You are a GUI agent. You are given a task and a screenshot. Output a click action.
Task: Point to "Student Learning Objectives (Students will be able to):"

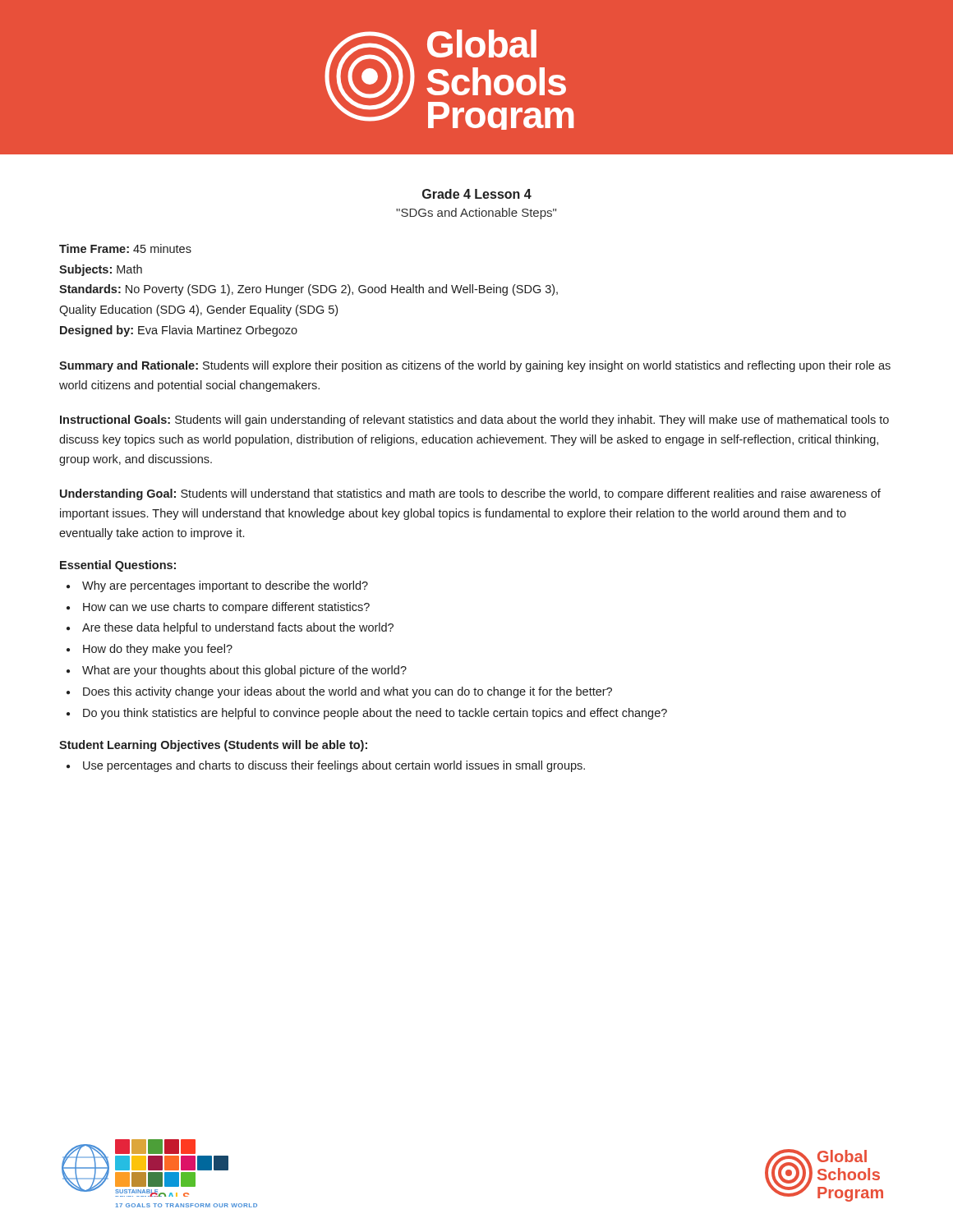tap(214, 745)
